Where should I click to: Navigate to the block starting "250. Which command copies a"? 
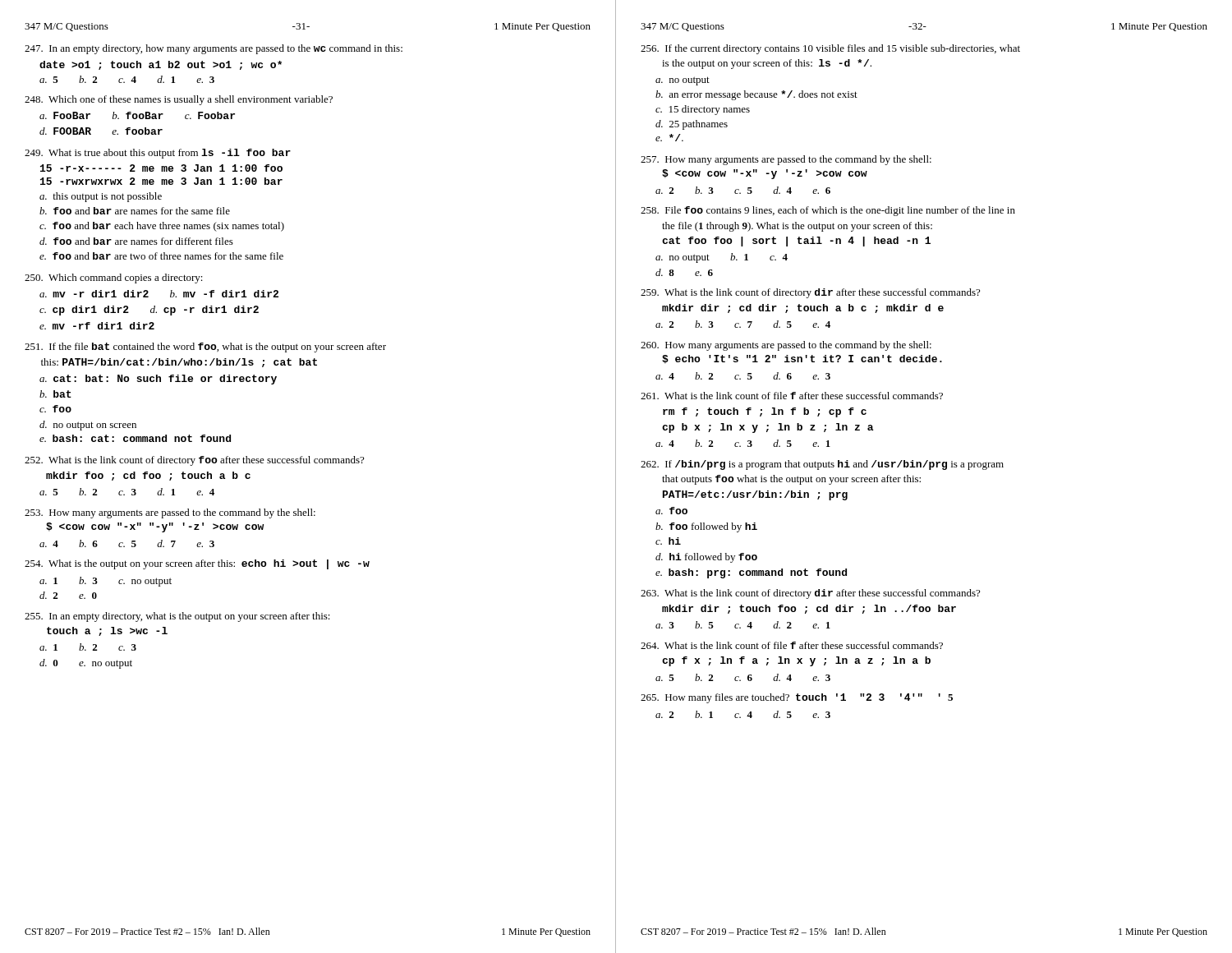click(x=114, y=279)
